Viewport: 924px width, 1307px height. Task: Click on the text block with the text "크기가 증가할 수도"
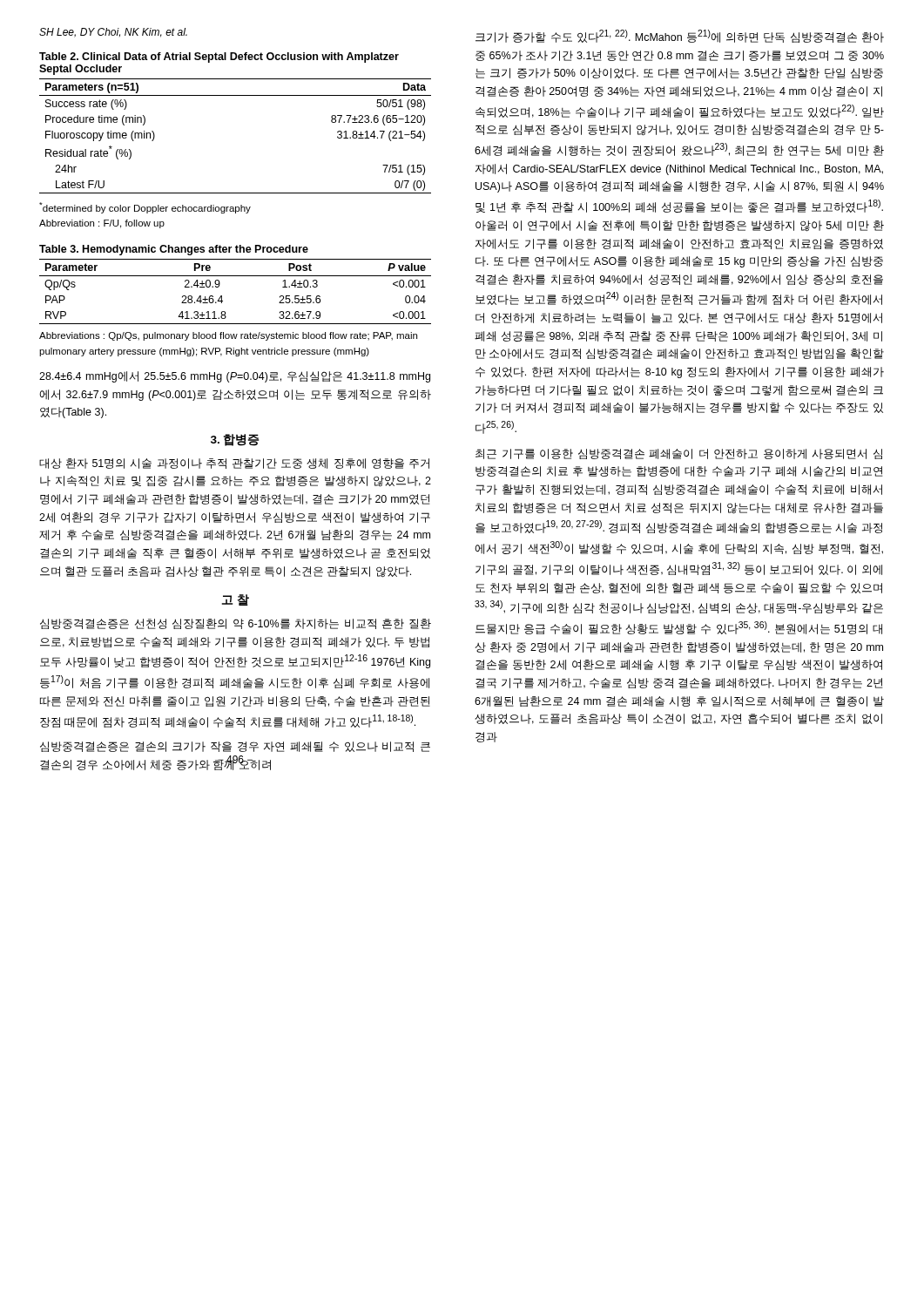pyautogui.click(x=679, y=232)
